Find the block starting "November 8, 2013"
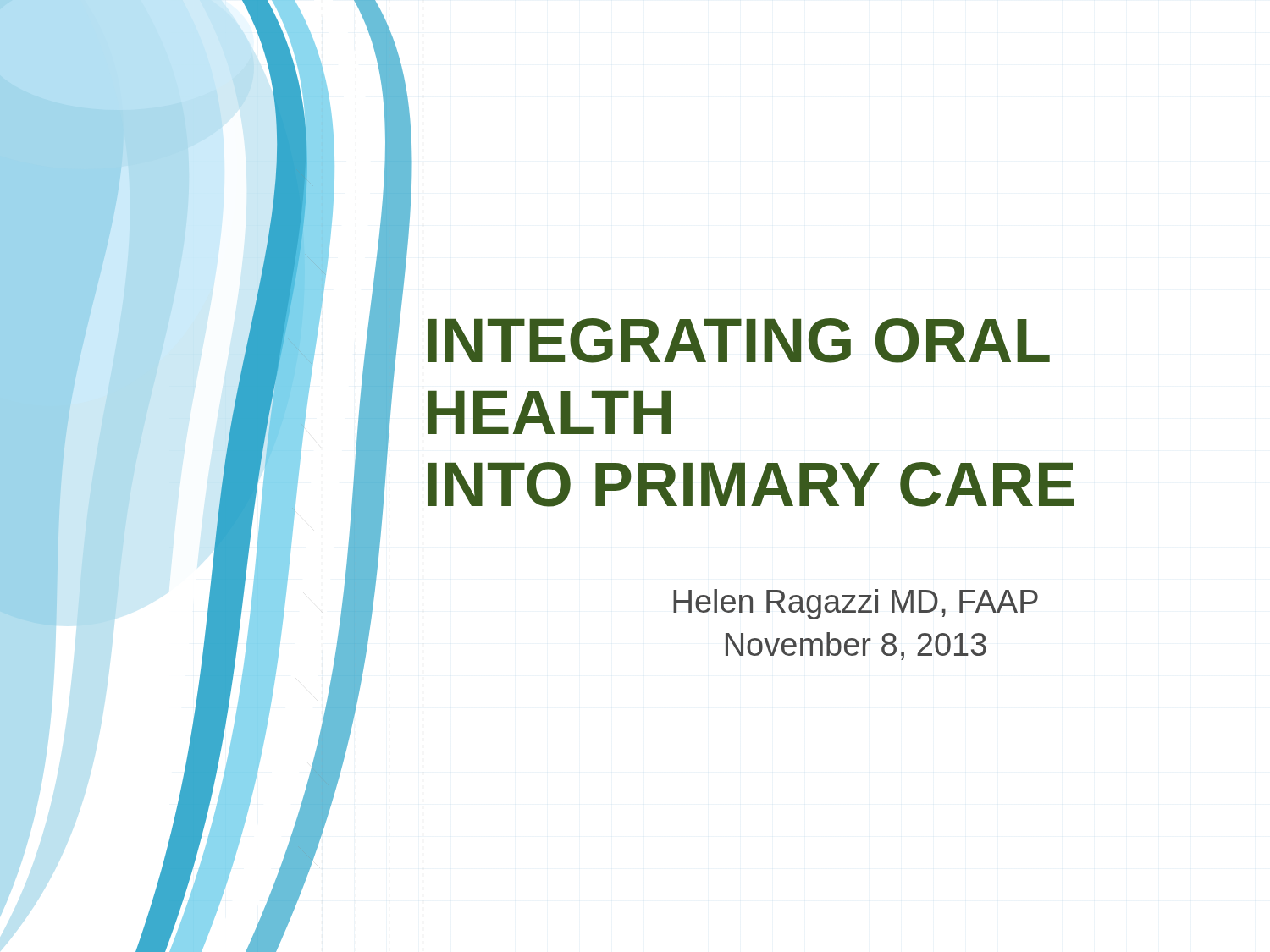This screenshot has width=1270, height=952. pyautogui.click(x=855, y=645)
